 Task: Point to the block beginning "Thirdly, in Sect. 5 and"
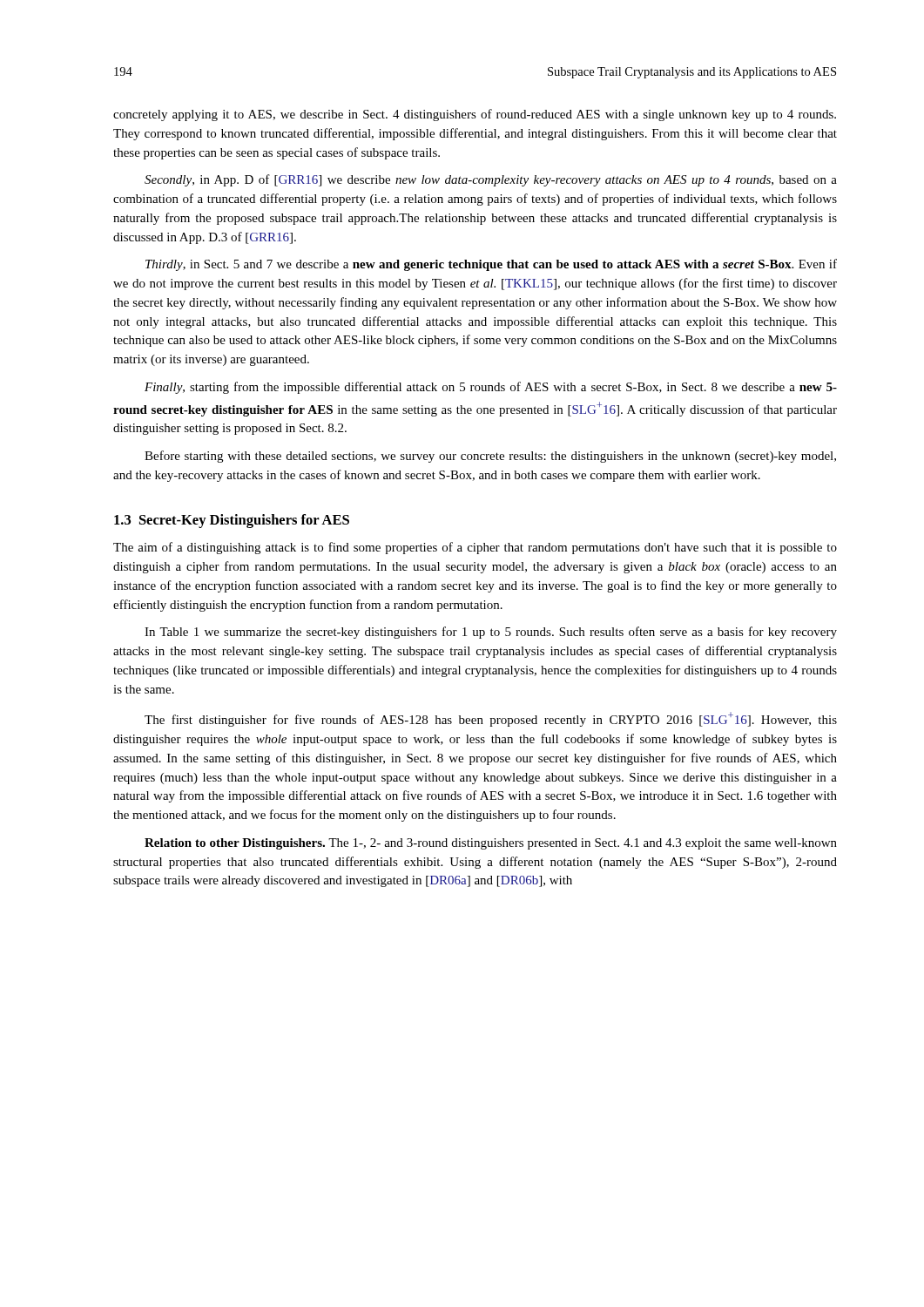[475, 312]
